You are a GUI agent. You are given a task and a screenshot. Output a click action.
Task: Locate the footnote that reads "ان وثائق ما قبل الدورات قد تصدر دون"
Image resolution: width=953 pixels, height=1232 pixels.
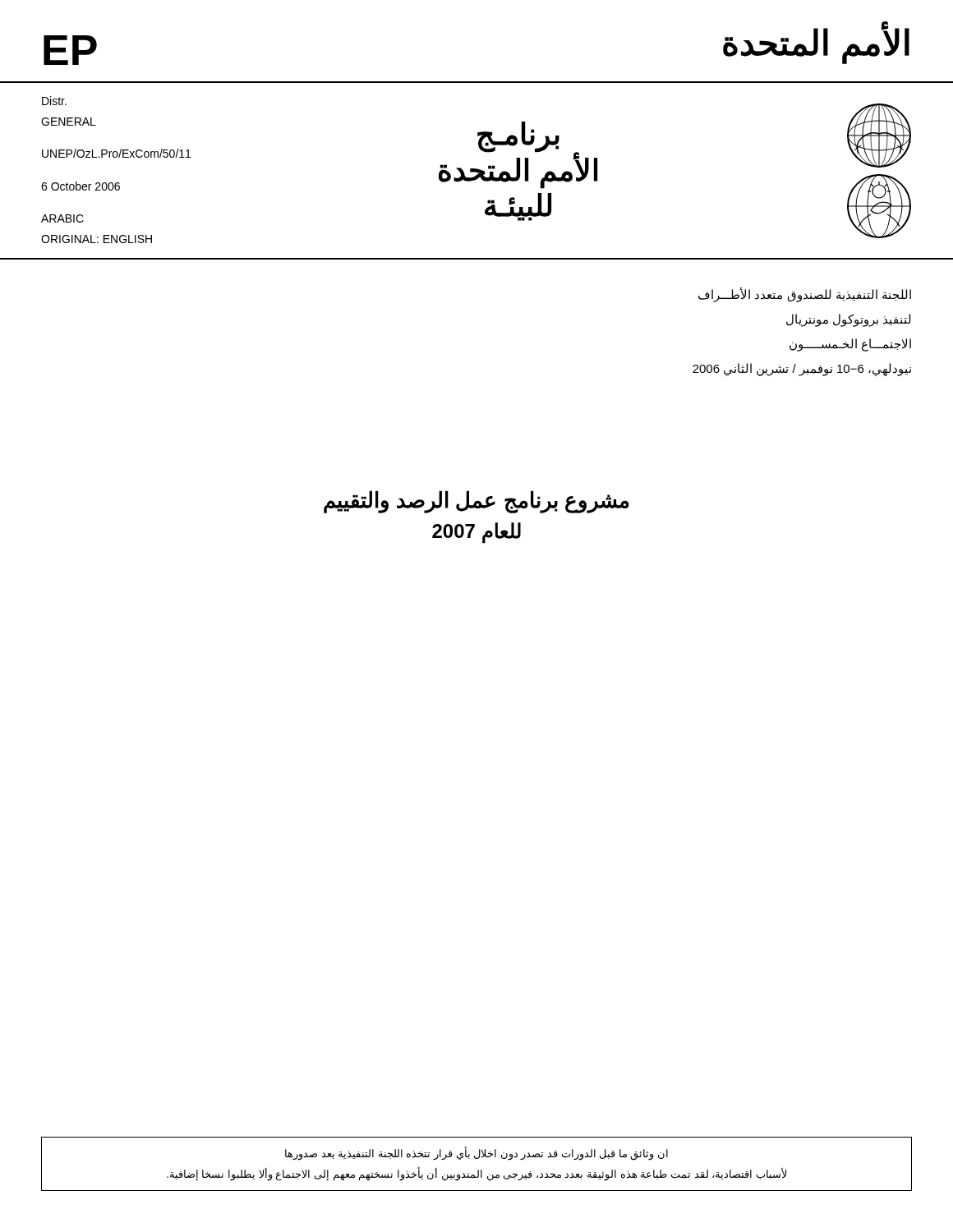point(476,1154)
